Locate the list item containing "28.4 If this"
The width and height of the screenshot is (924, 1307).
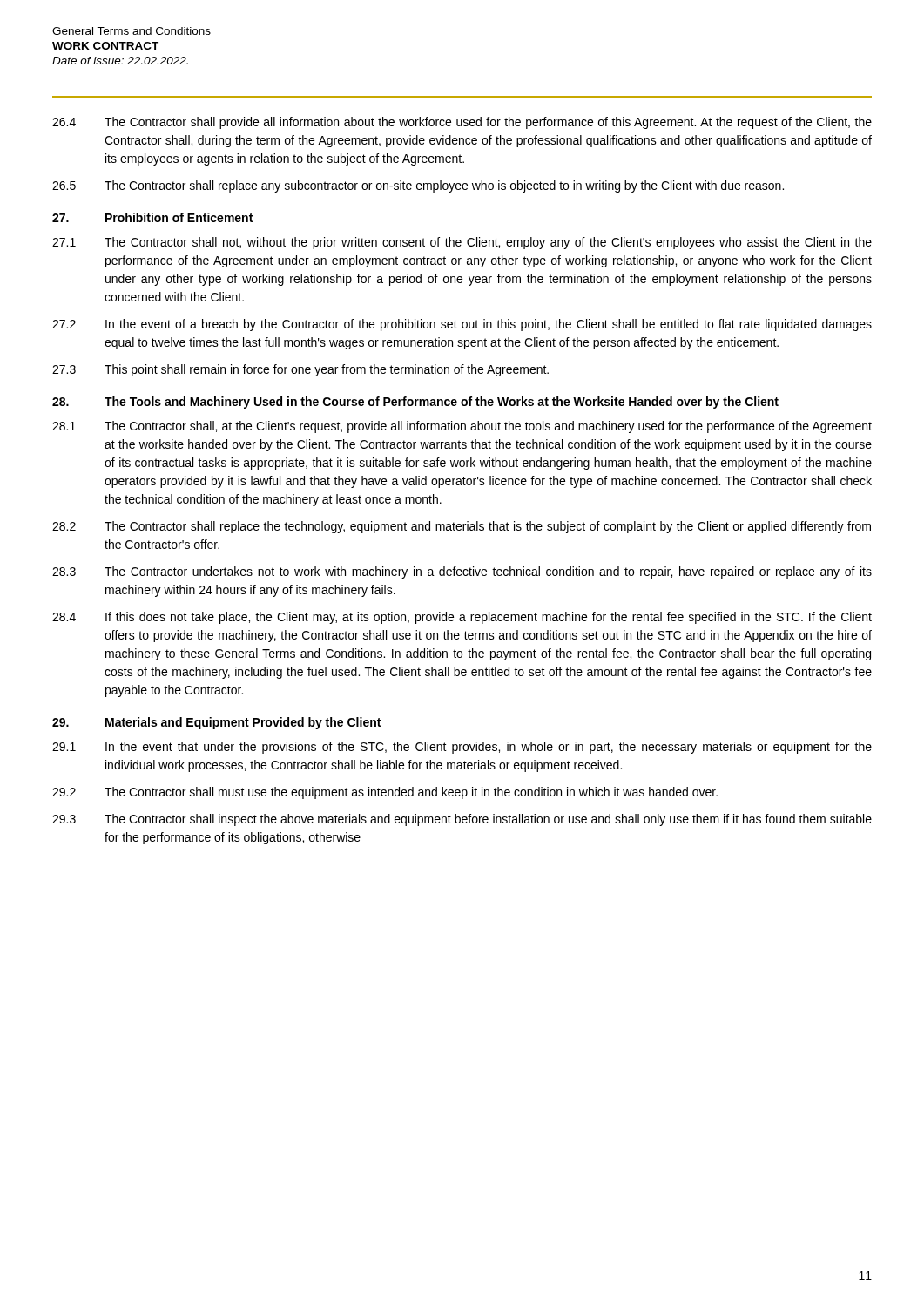pos(462,654)
